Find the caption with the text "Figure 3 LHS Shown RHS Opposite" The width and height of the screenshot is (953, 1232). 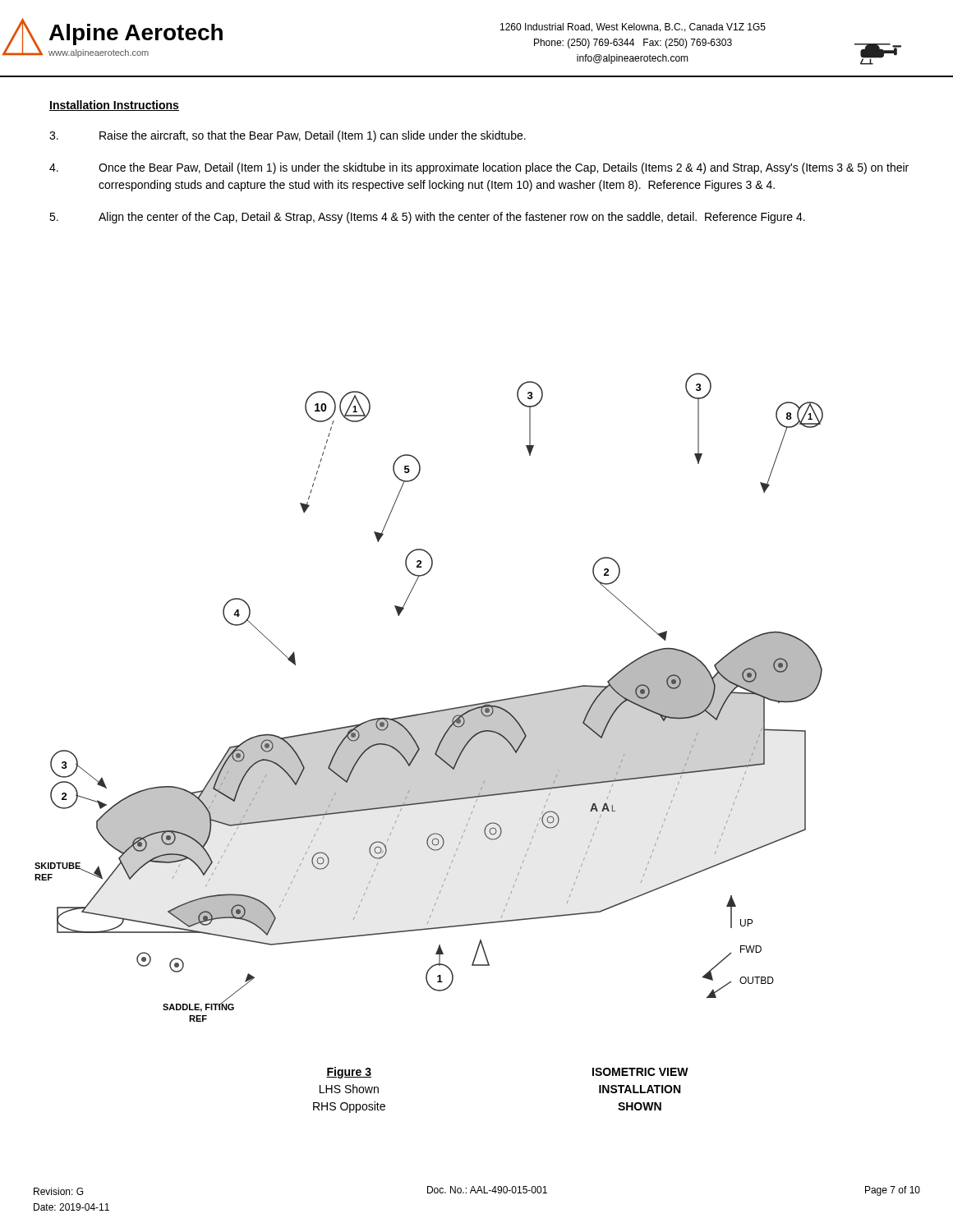(x=349, y=1089)
